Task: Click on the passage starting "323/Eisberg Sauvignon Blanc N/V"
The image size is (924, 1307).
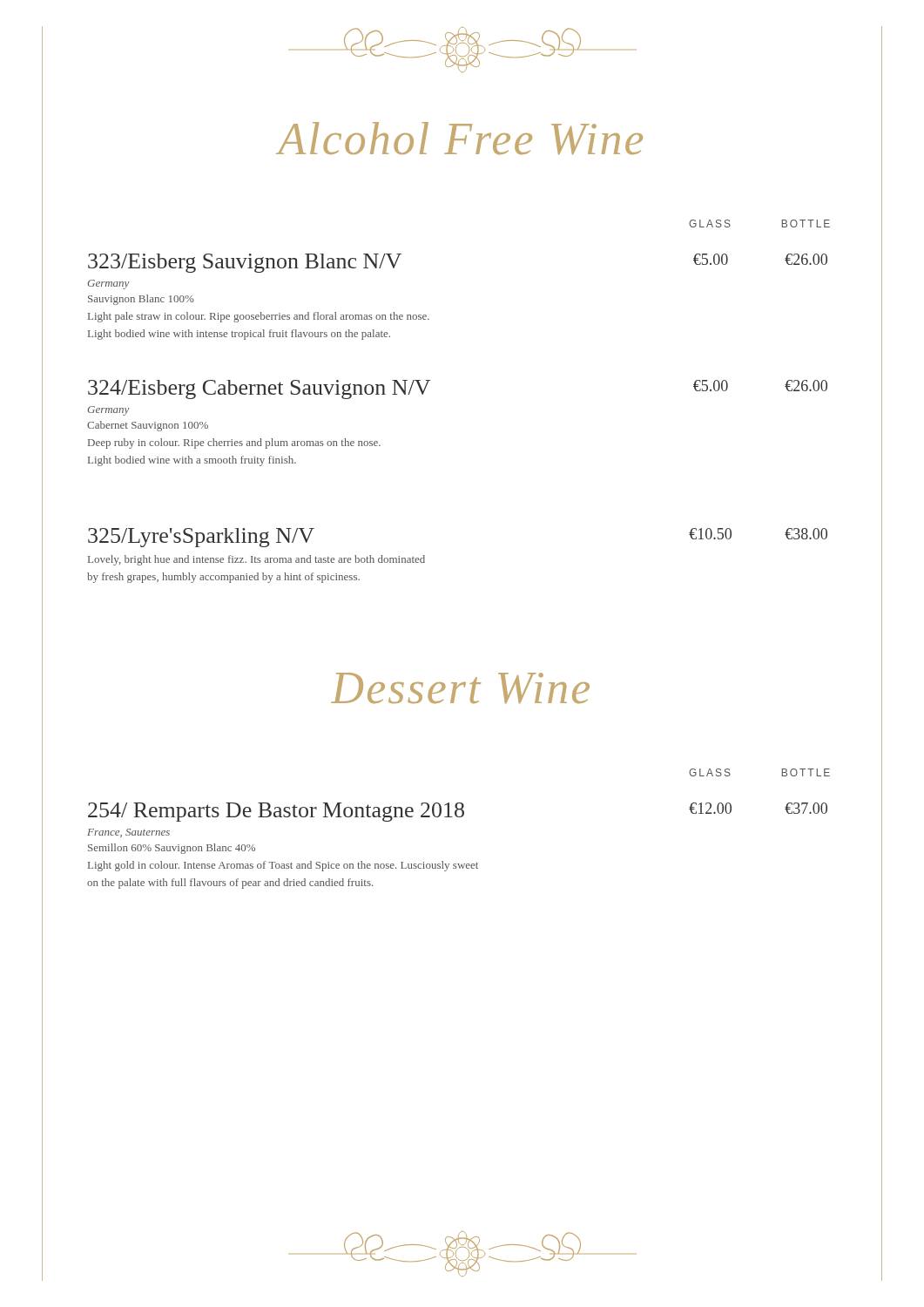Action: pos(234,263)
